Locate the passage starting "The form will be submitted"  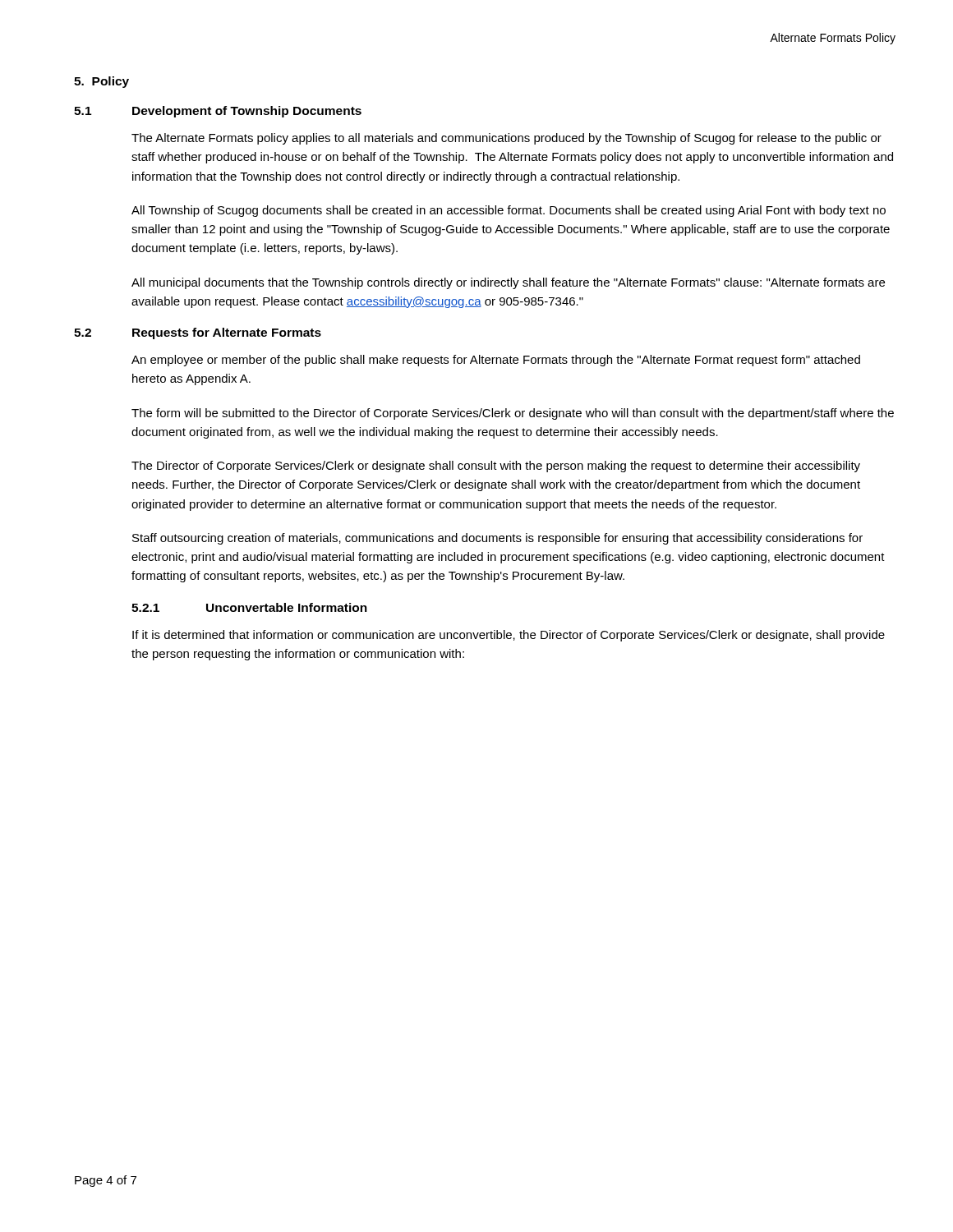[513, 422]
